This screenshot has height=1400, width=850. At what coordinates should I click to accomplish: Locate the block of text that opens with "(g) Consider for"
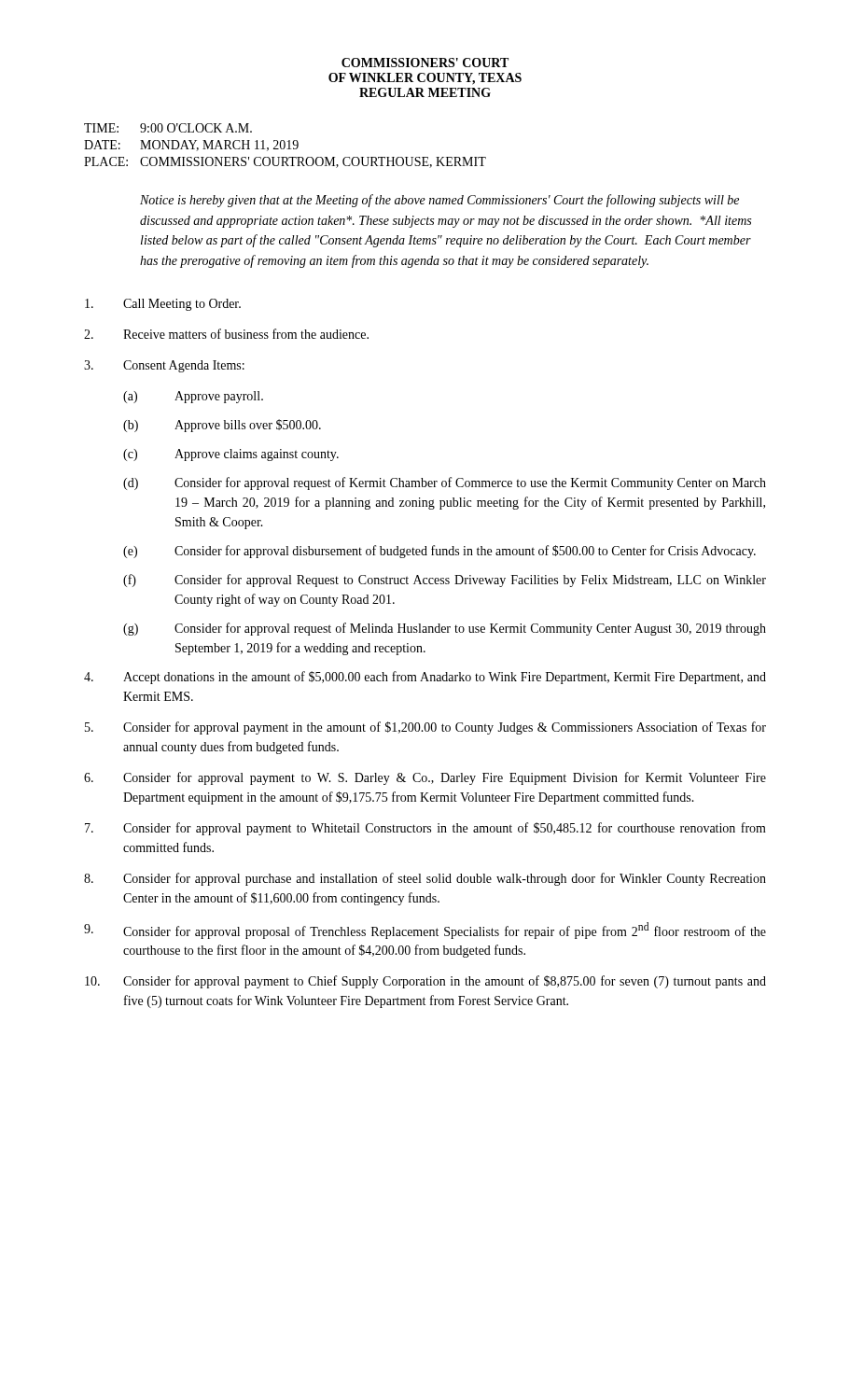pyautogui.click(x=425, y=638)
